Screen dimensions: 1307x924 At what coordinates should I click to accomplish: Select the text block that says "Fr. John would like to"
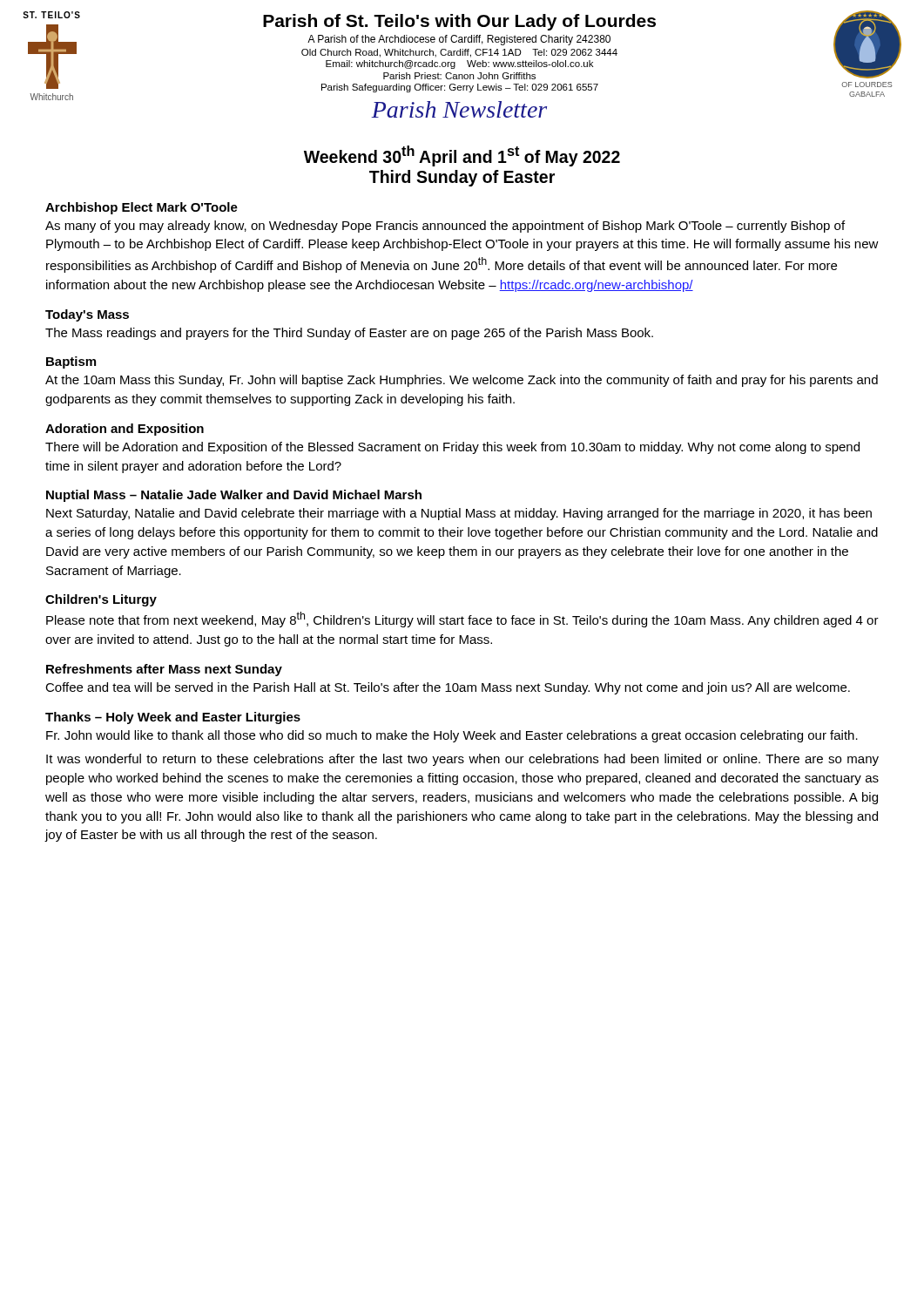(x=452, y=735)
